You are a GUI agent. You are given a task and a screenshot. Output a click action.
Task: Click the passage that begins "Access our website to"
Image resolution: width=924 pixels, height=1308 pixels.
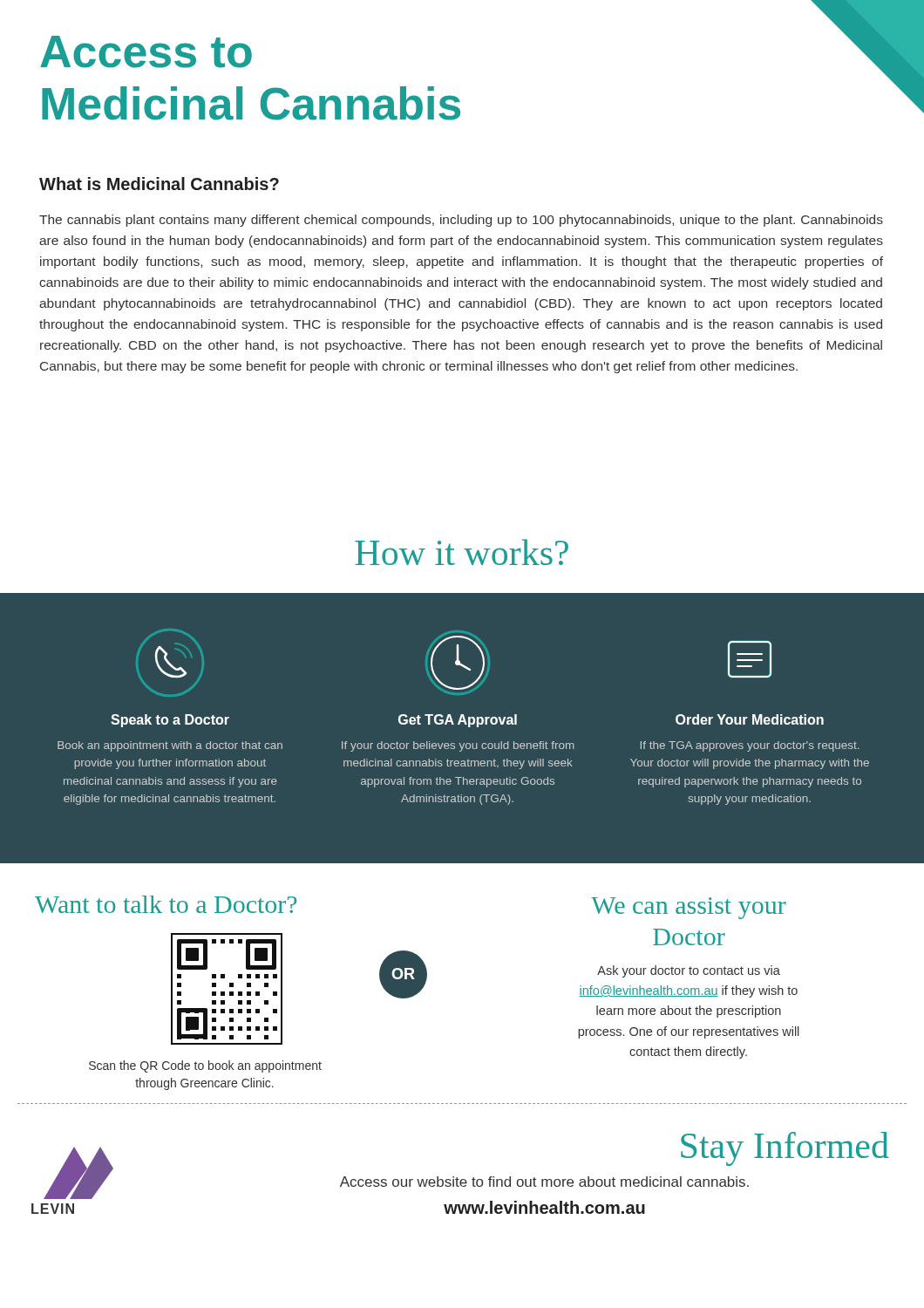(545, 1182)
